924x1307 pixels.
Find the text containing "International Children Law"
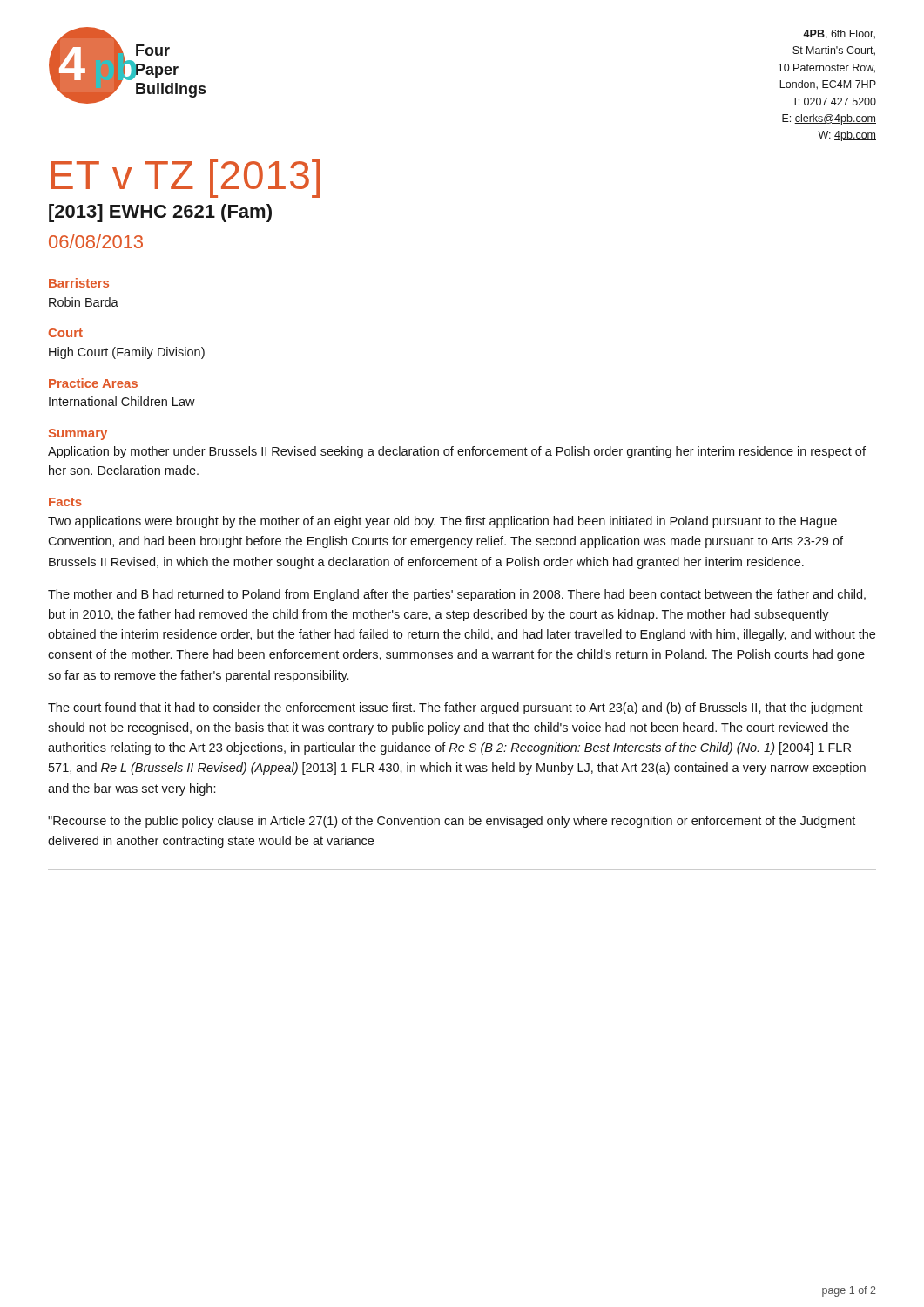coord(121,402)
